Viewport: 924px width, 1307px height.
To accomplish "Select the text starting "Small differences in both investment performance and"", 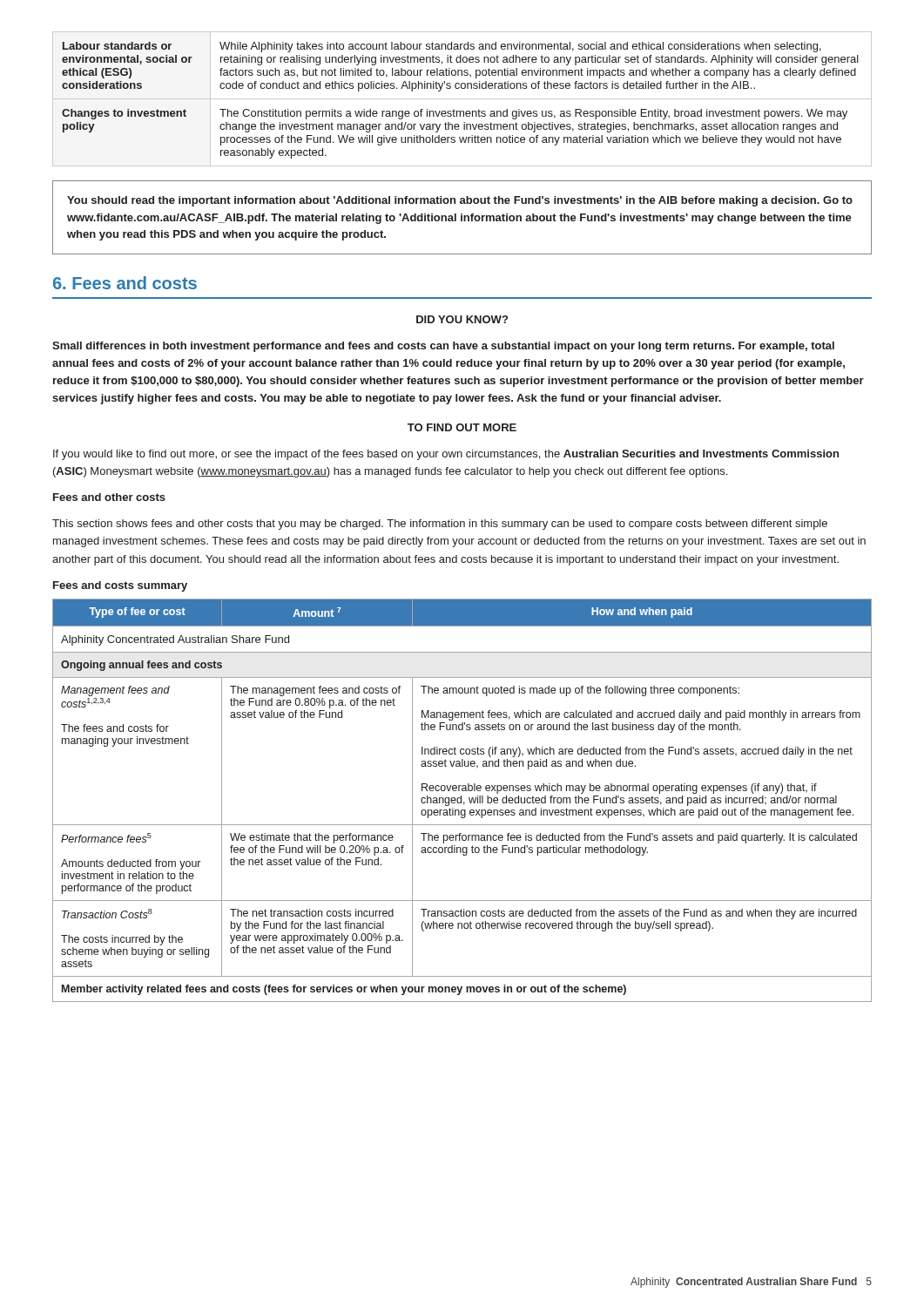I will (462, 372).
